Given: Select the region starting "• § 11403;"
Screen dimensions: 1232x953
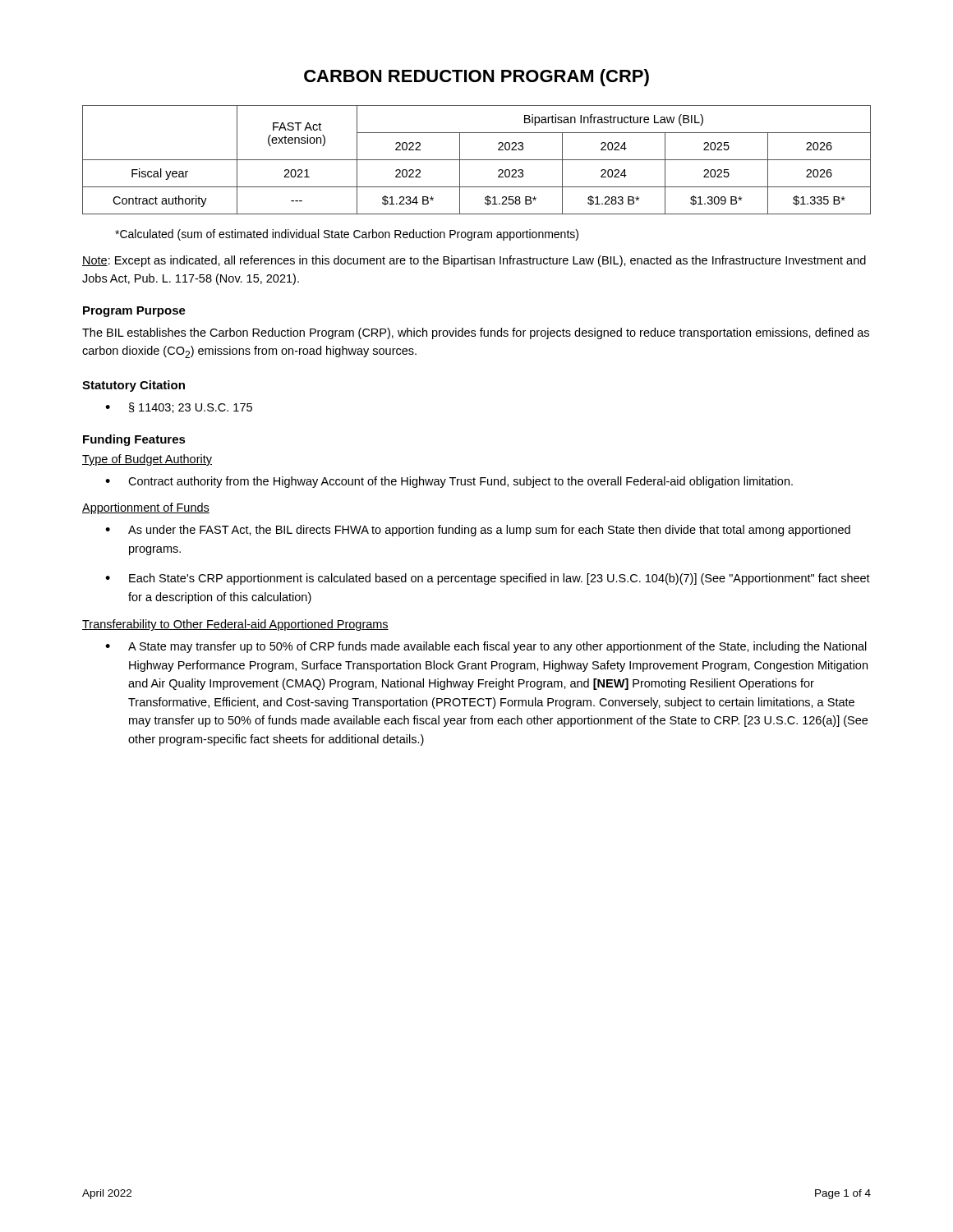Looking at the screenshot, I should click(179, 408).
